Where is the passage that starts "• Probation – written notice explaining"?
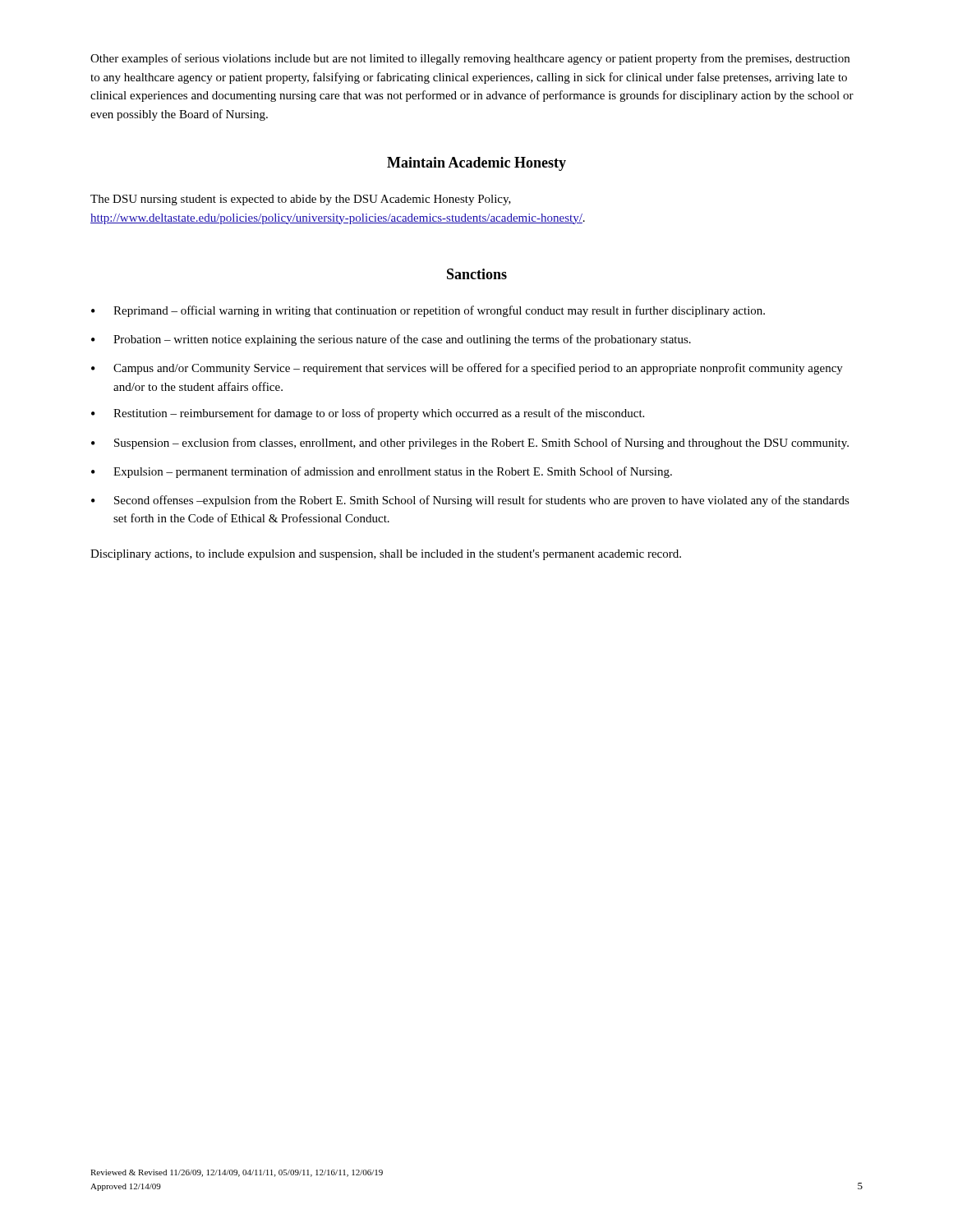Image resolution: width=953 pixels, height=1232 pixels. point(476,341)
